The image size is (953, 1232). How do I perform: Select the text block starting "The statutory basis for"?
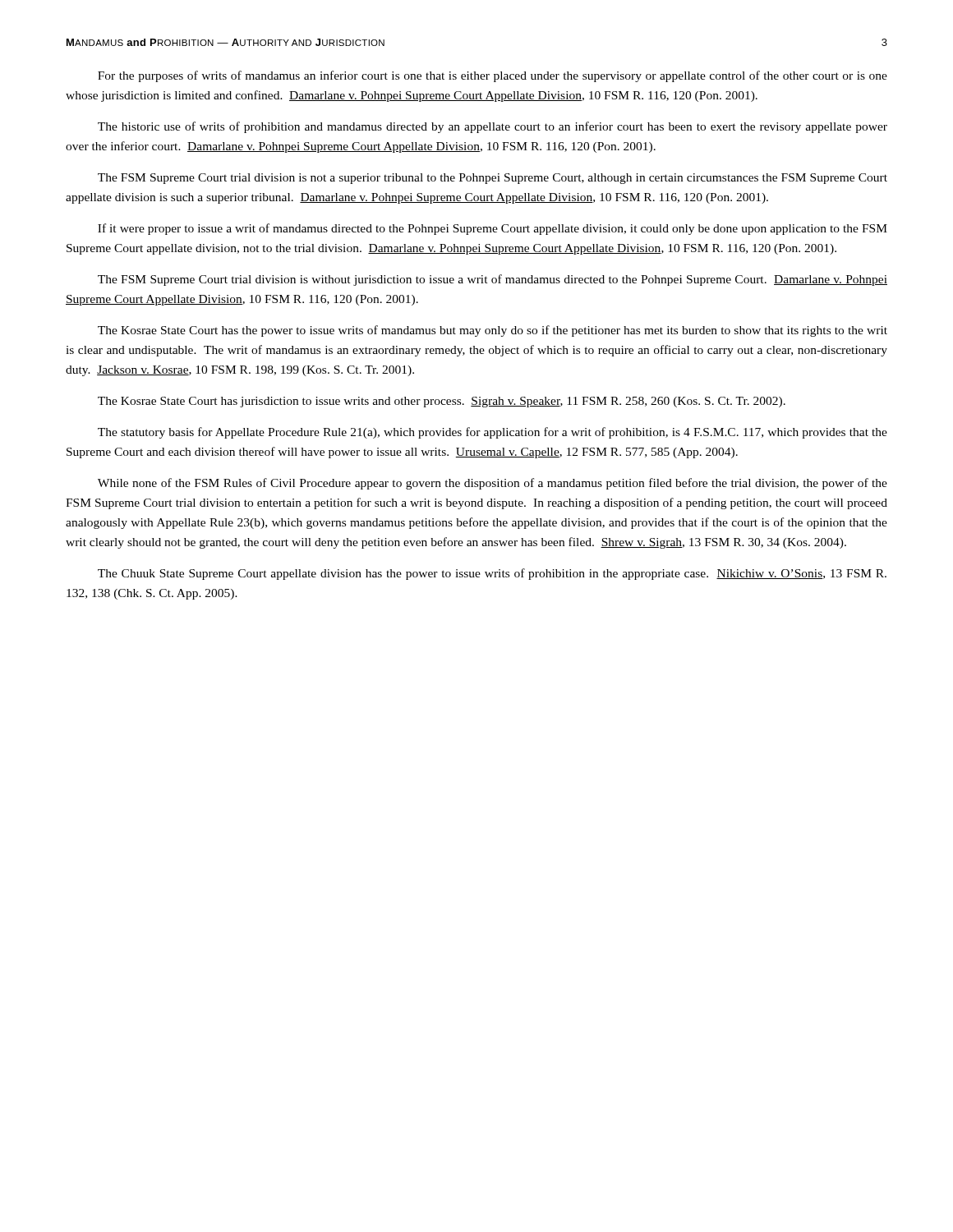coord(476,442)
